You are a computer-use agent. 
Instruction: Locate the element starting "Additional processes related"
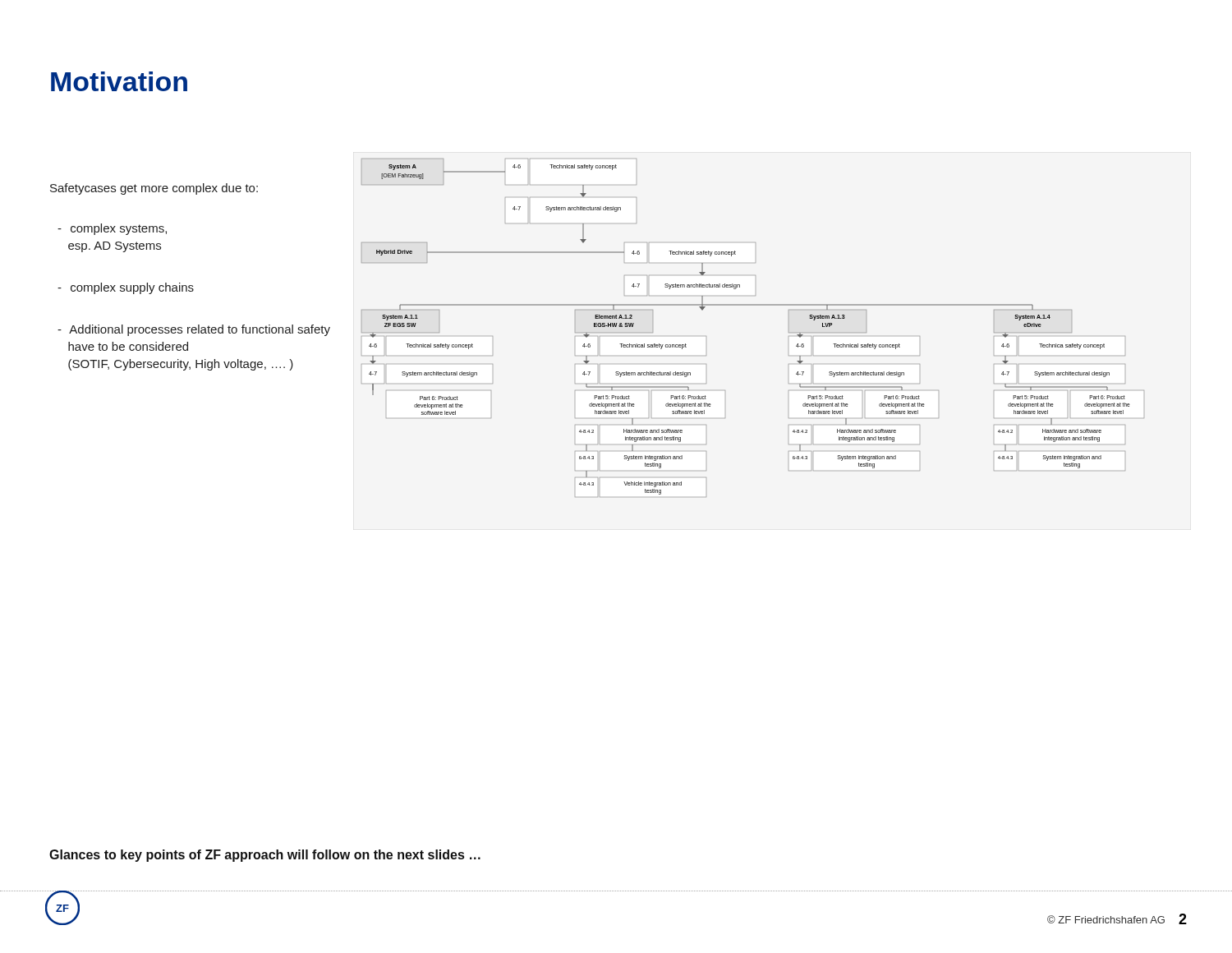194,345
